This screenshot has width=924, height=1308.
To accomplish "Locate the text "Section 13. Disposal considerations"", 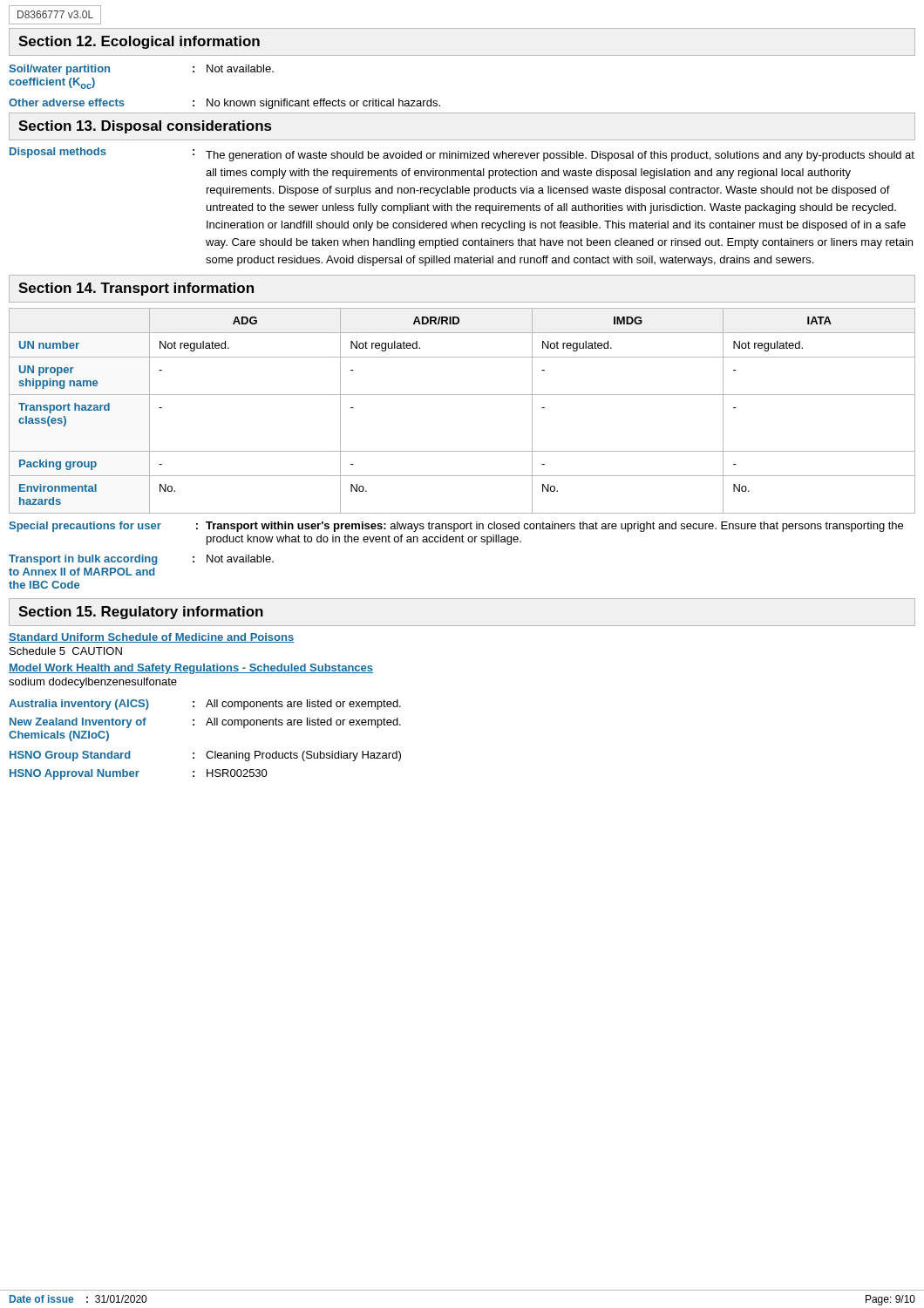I will [x=145, y=126].
